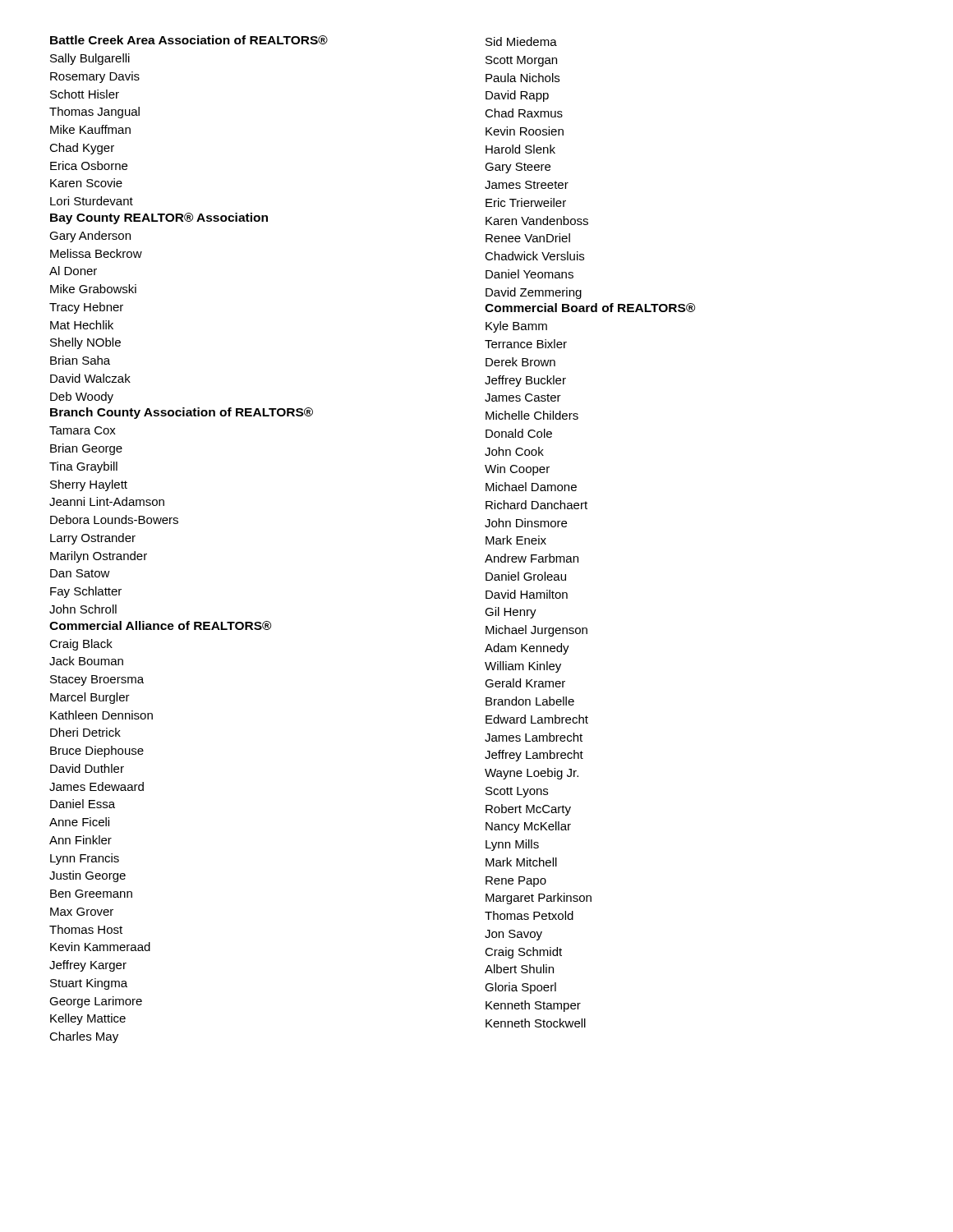Point to "Gil Henry"
Viewport: 953px width, 1232px height.
[511, 613]
